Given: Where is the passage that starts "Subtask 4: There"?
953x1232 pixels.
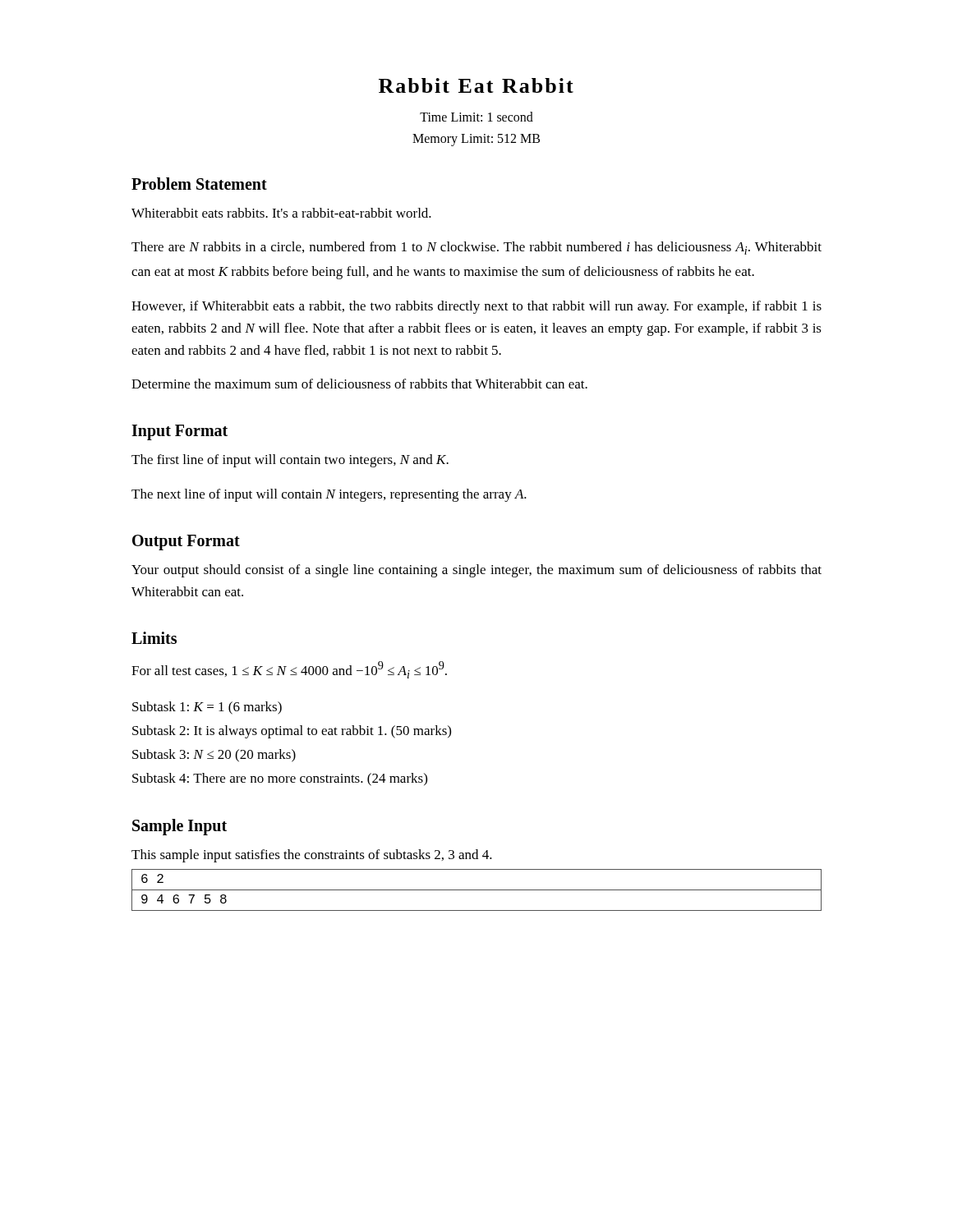Looking at the screenshot, I should [x=280, y=779].
